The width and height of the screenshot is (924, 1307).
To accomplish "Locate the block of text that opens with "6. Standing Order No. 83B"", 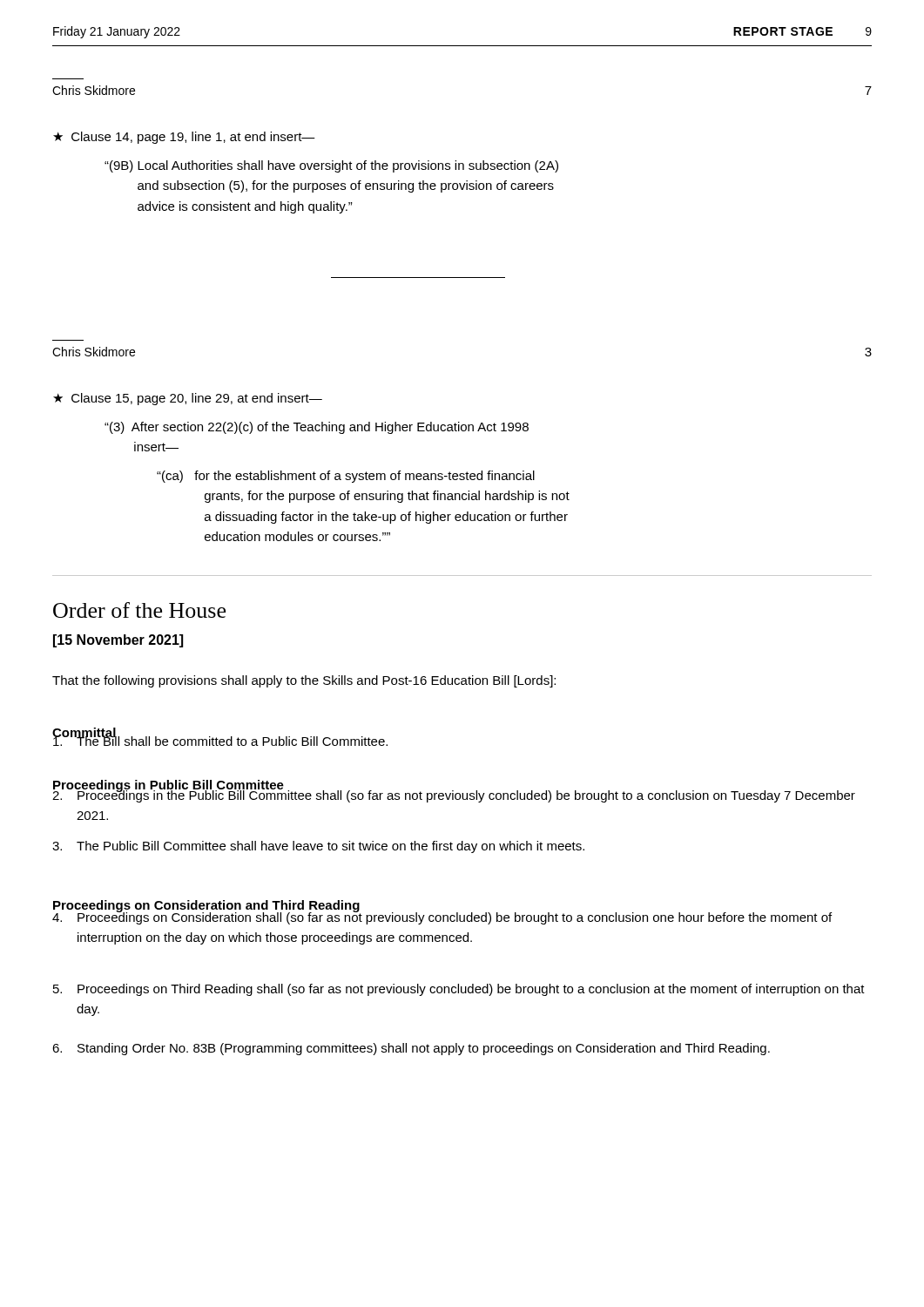I will (x=411, y=1048).
